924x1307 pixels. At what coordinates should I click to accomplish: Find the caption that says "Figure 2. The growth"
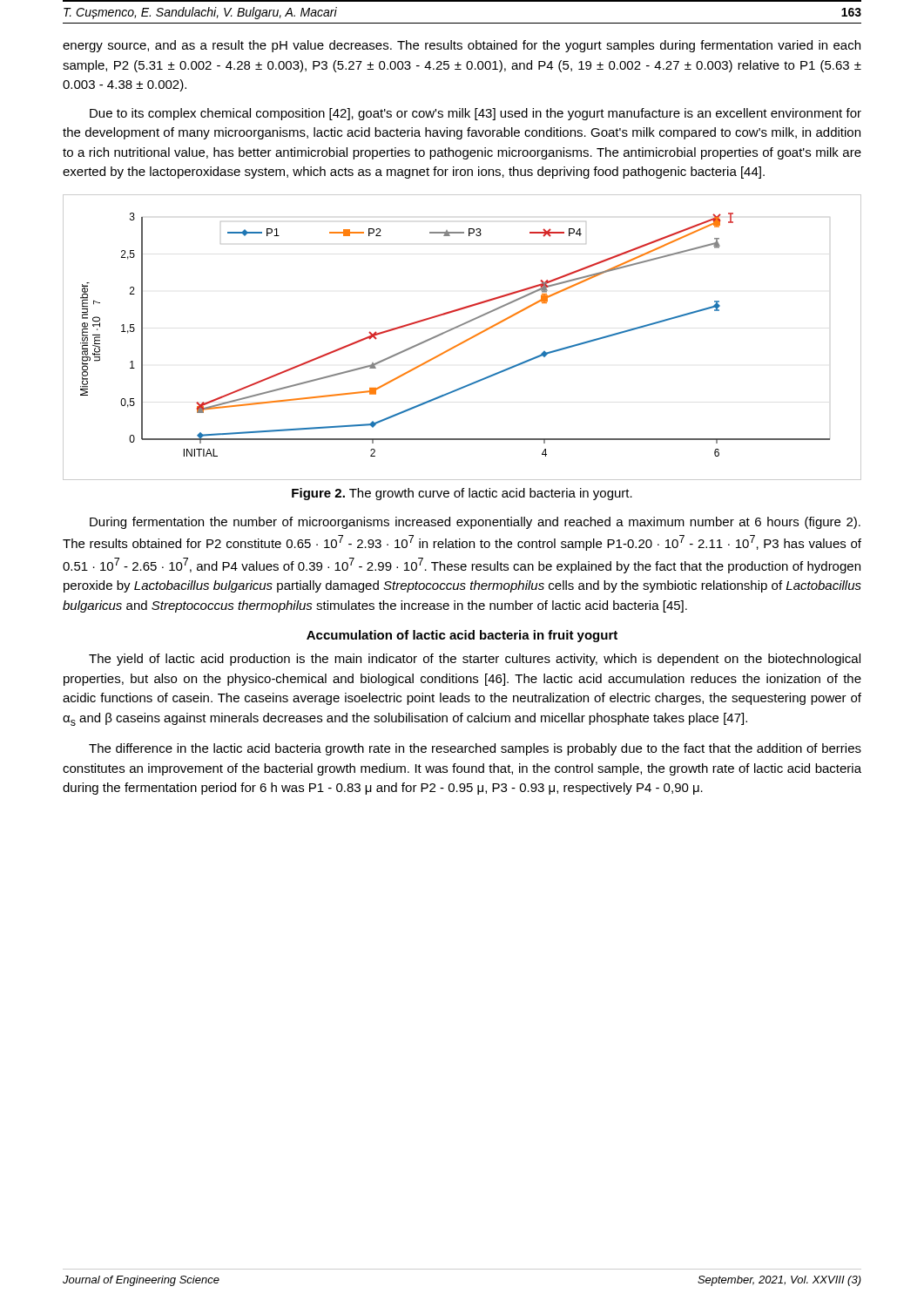462,492
